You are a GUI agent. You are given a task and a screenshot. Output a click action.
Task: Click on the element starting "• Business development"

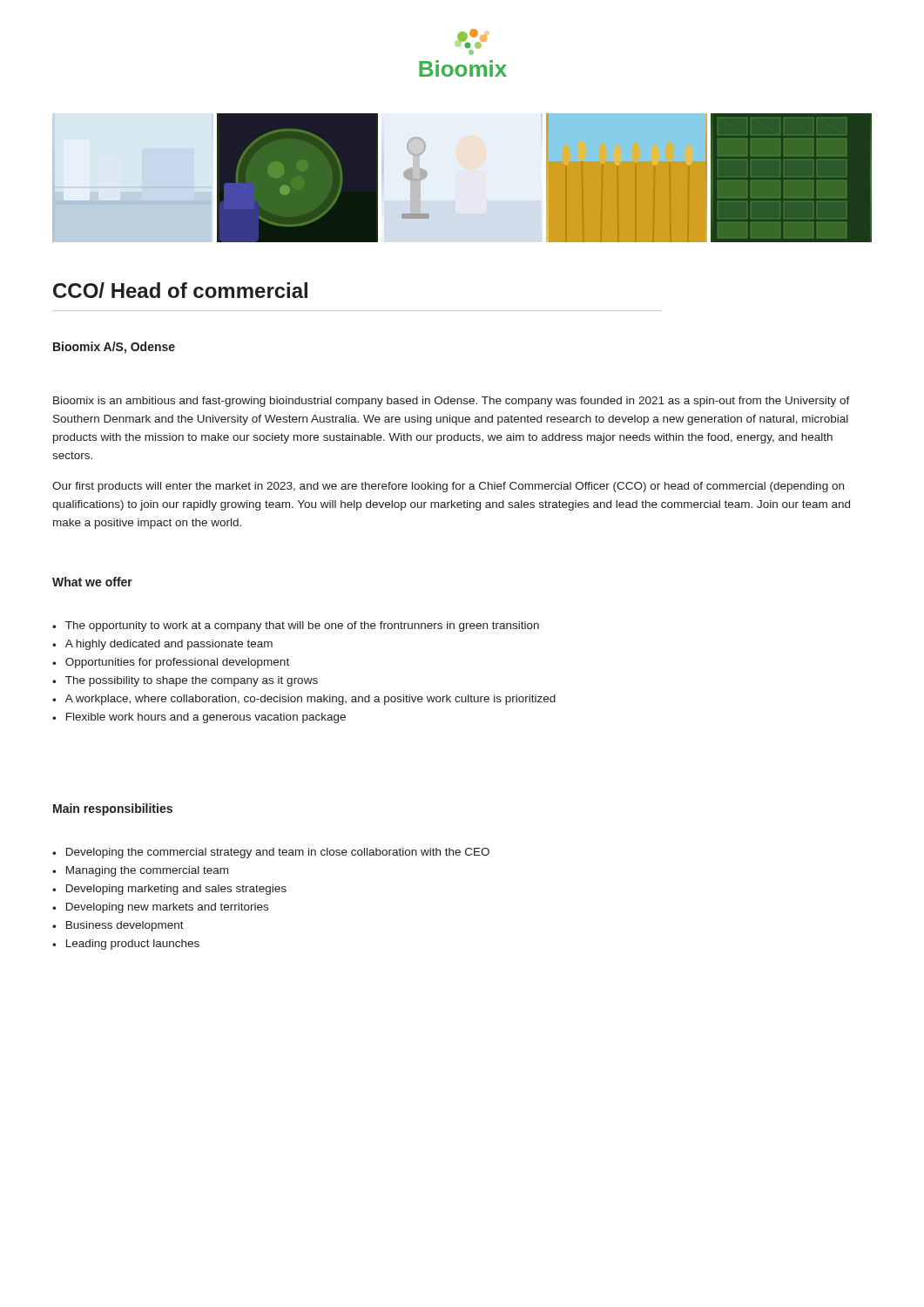118,926
